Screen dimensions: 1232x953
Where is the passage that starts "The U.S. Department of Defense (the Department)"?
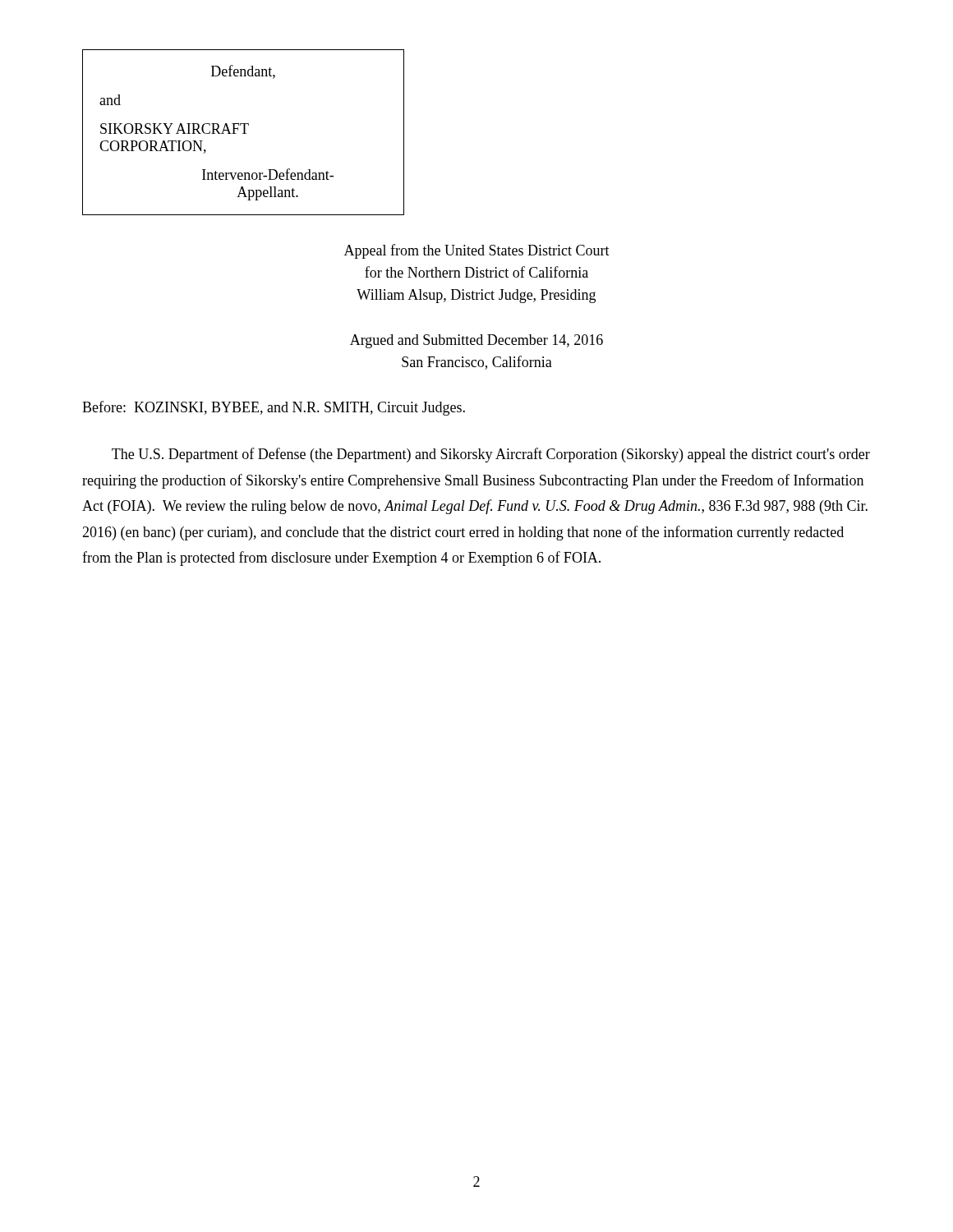point(476,506)
